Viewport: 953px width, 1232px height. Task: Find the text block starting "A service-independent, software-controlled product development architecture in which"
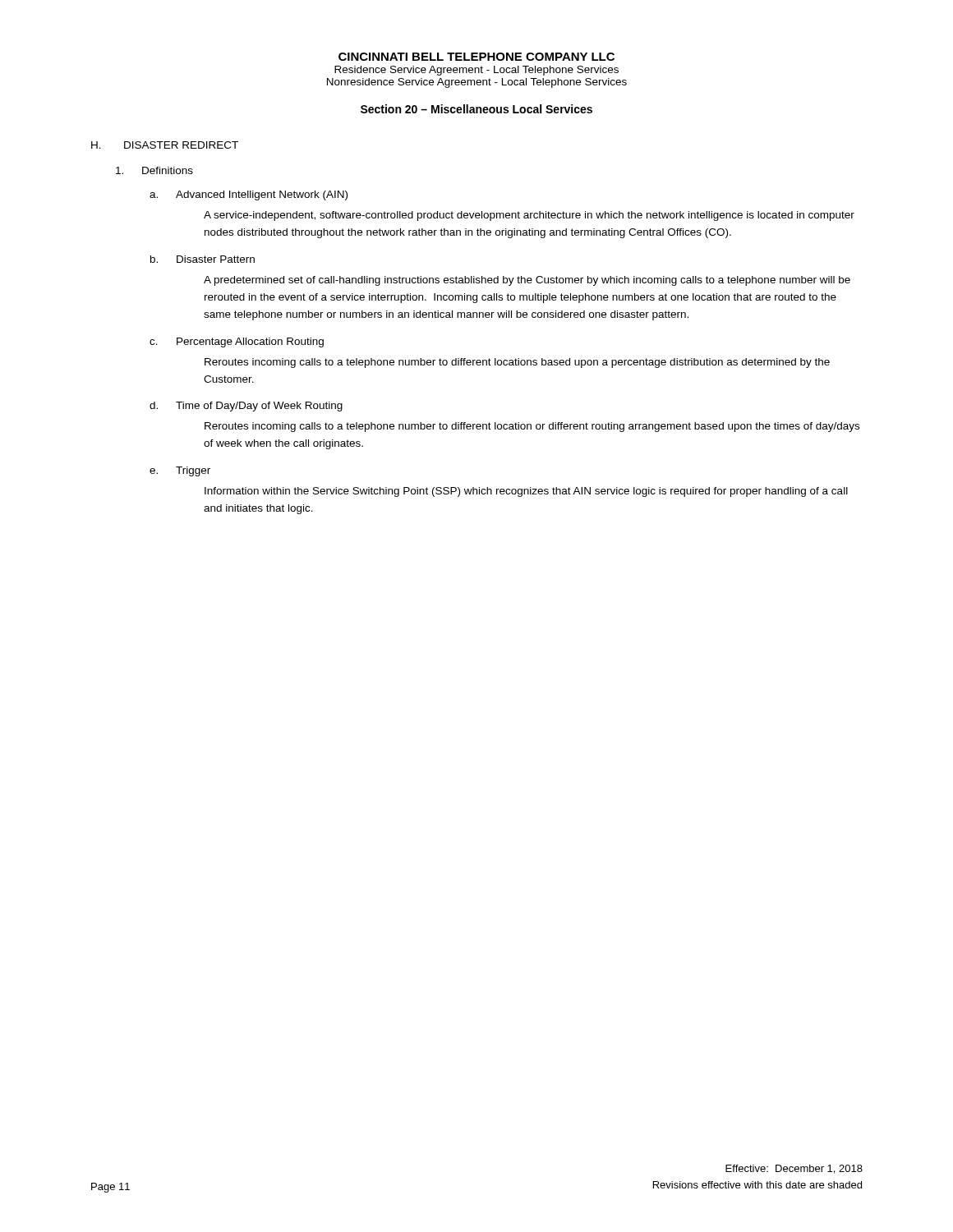[529, 223]
